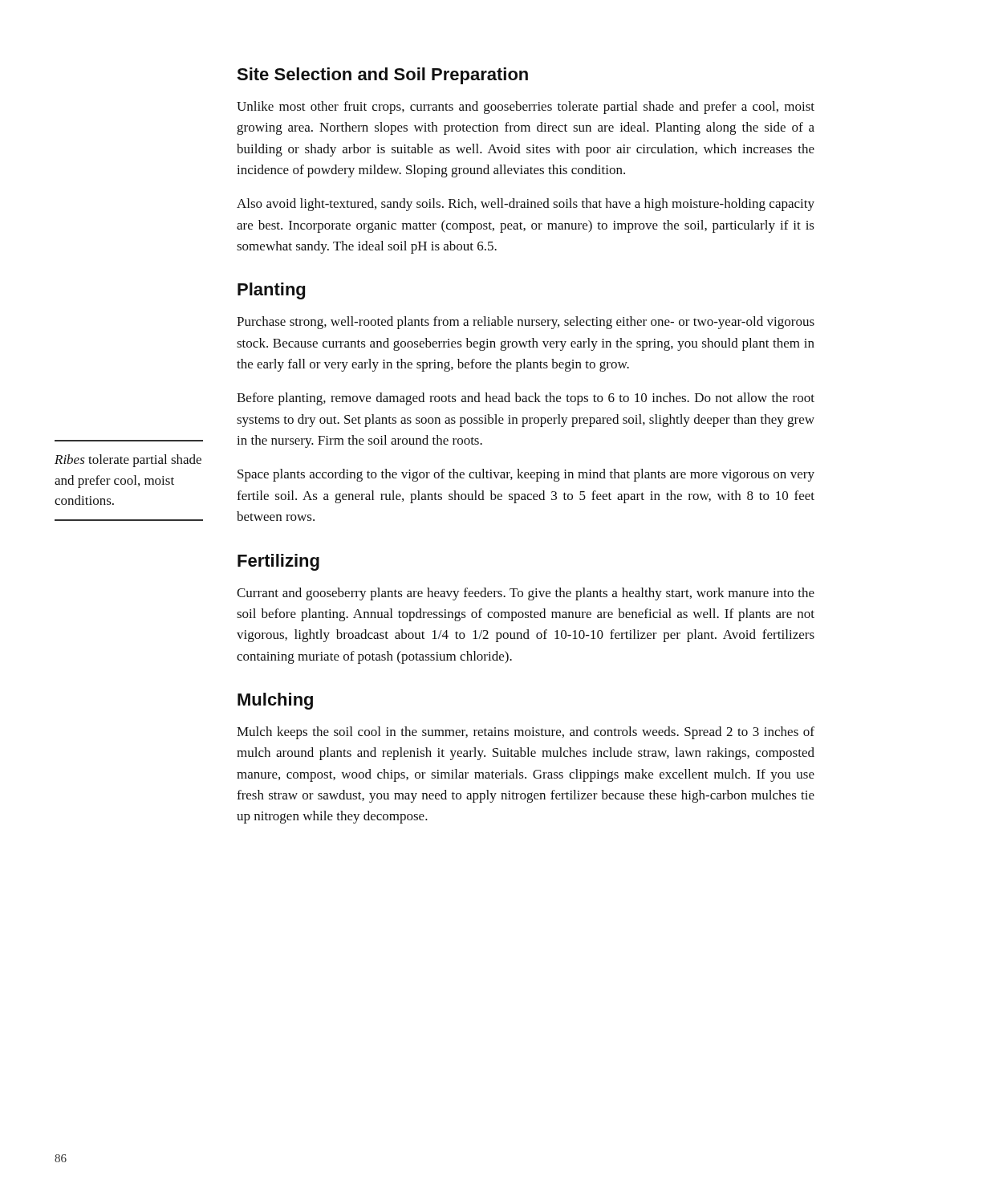Find the element starting "Site Selection and Soil Preparation"
1003x1204 pixels.
click(x=383, y=74)
